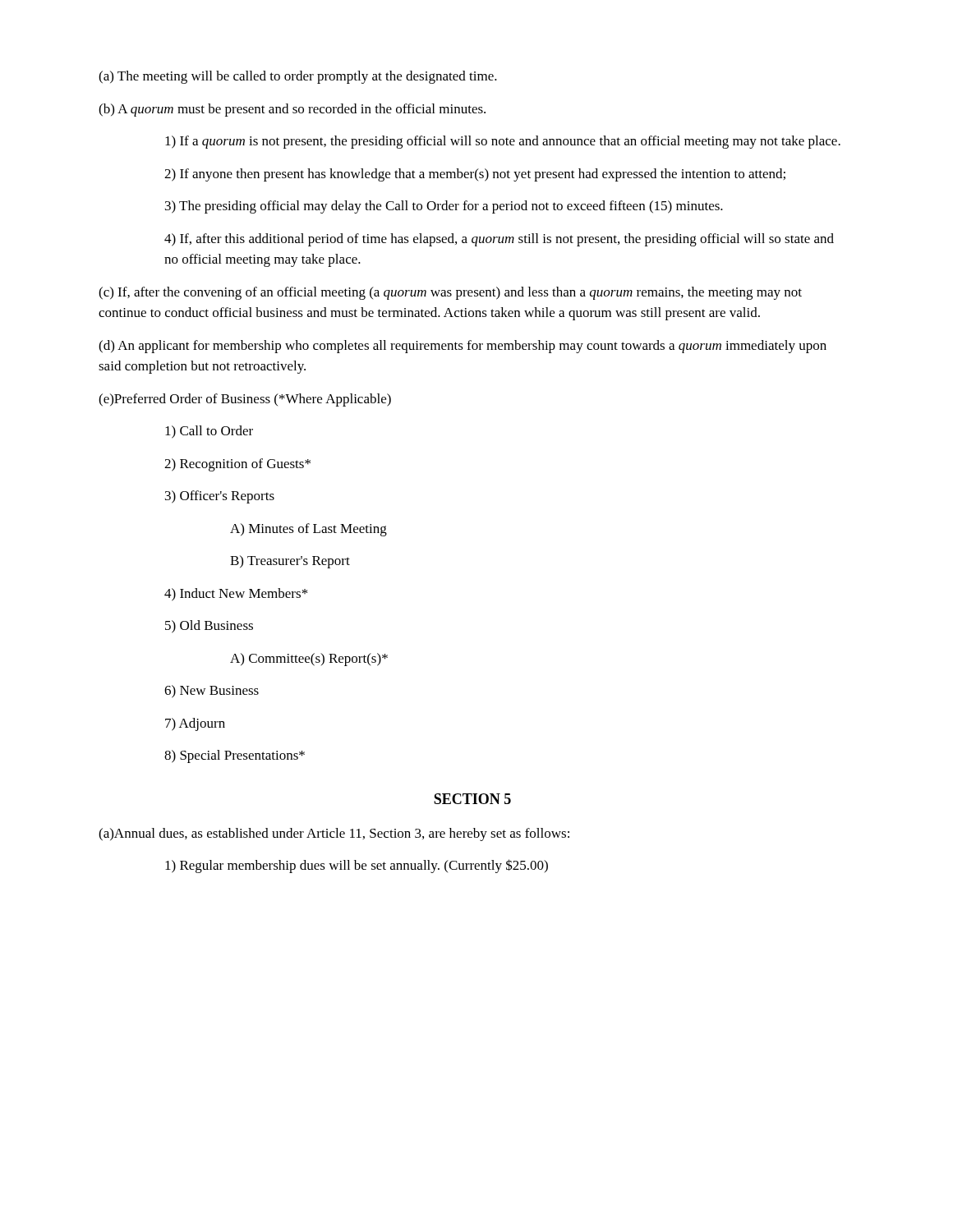Locate the block of text that opens with "(c) If, after the convening of"
The width and height of the screenshot is (953, 1232).
[x=450, y=302]
